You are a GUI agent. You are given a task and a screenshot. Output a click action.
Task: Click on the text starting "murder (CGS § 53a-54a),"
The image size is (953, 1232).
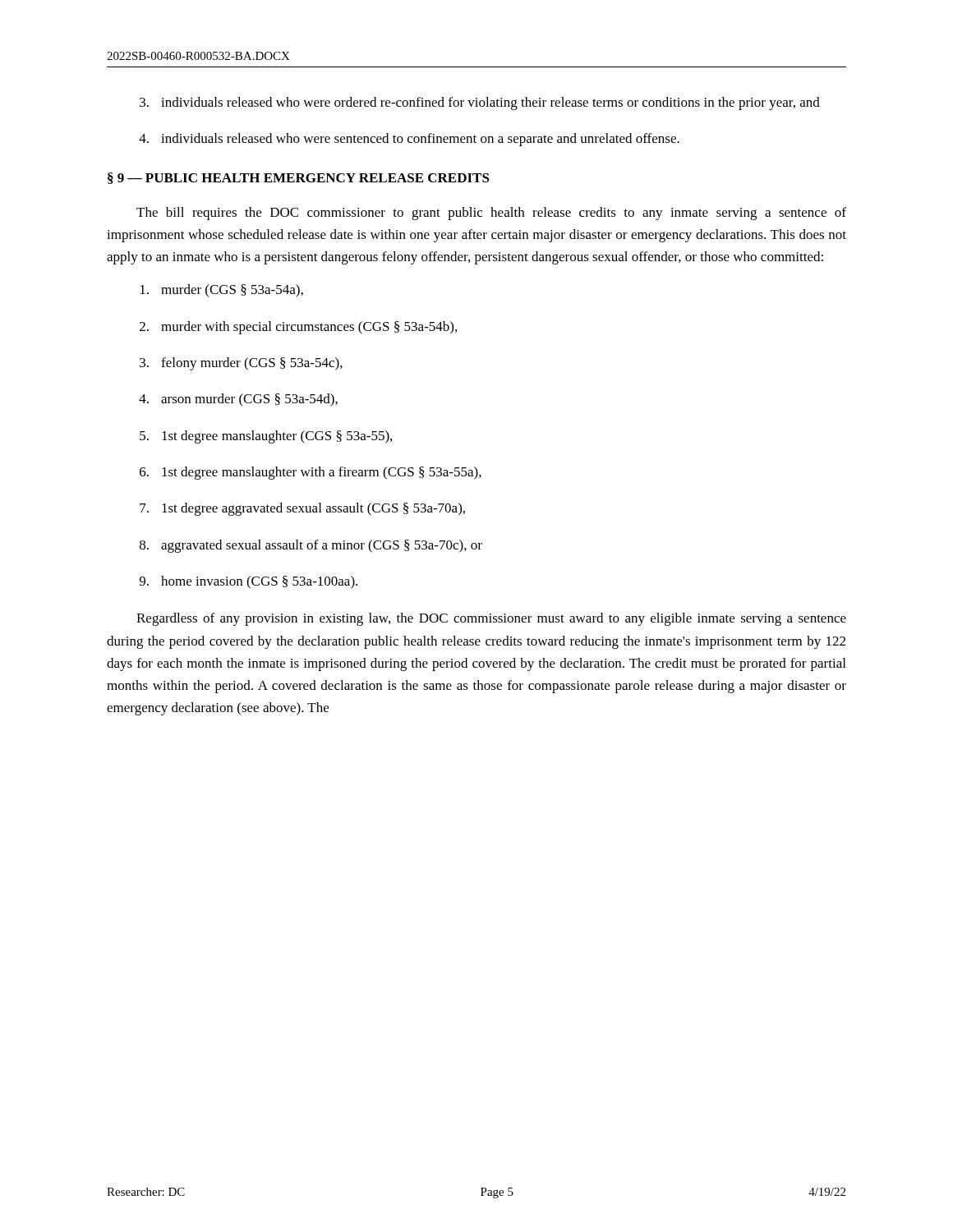pyautogui.click(x=222, y=291)
